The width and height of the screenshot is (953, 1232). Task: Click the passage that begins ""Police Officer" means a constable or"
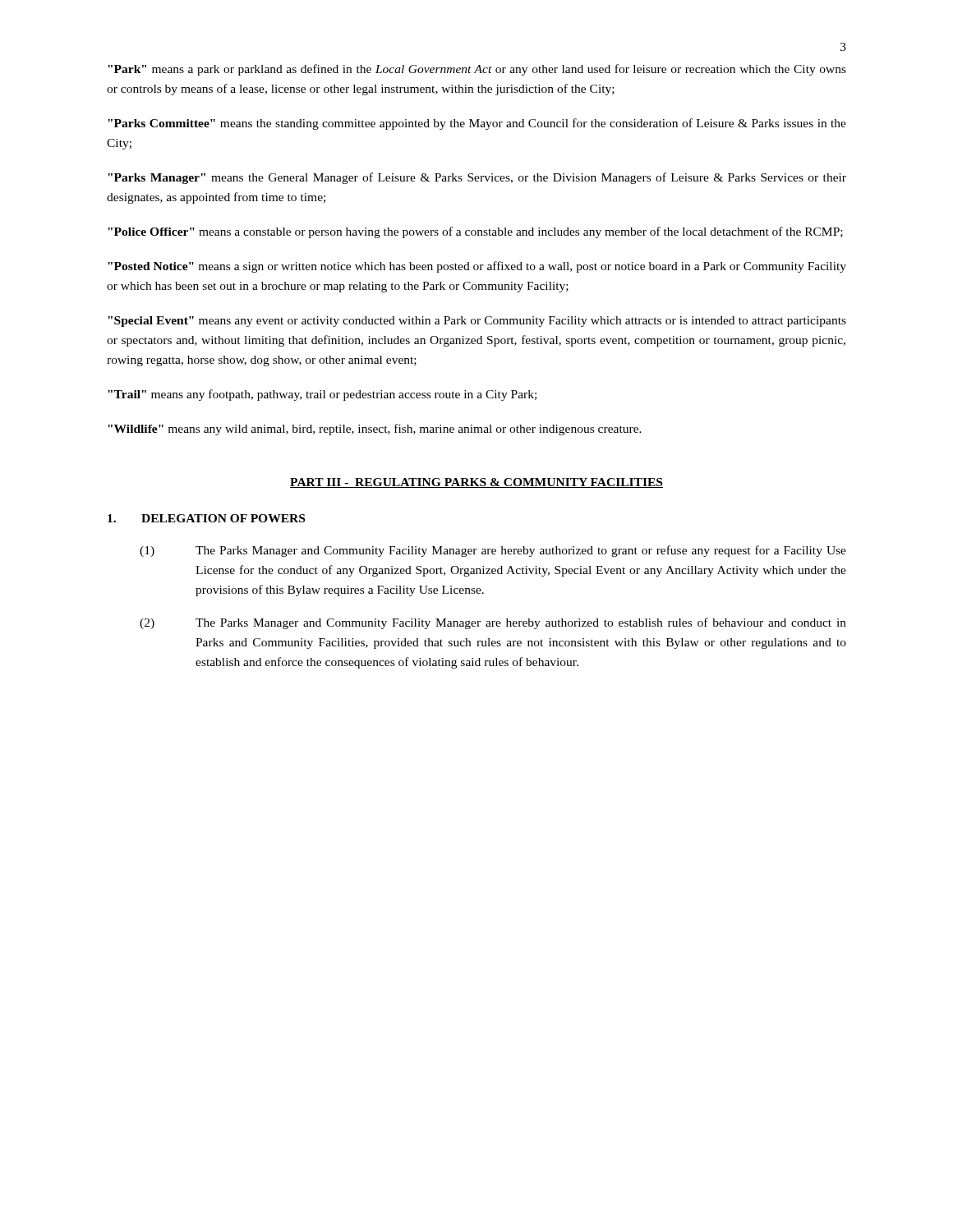475,231
